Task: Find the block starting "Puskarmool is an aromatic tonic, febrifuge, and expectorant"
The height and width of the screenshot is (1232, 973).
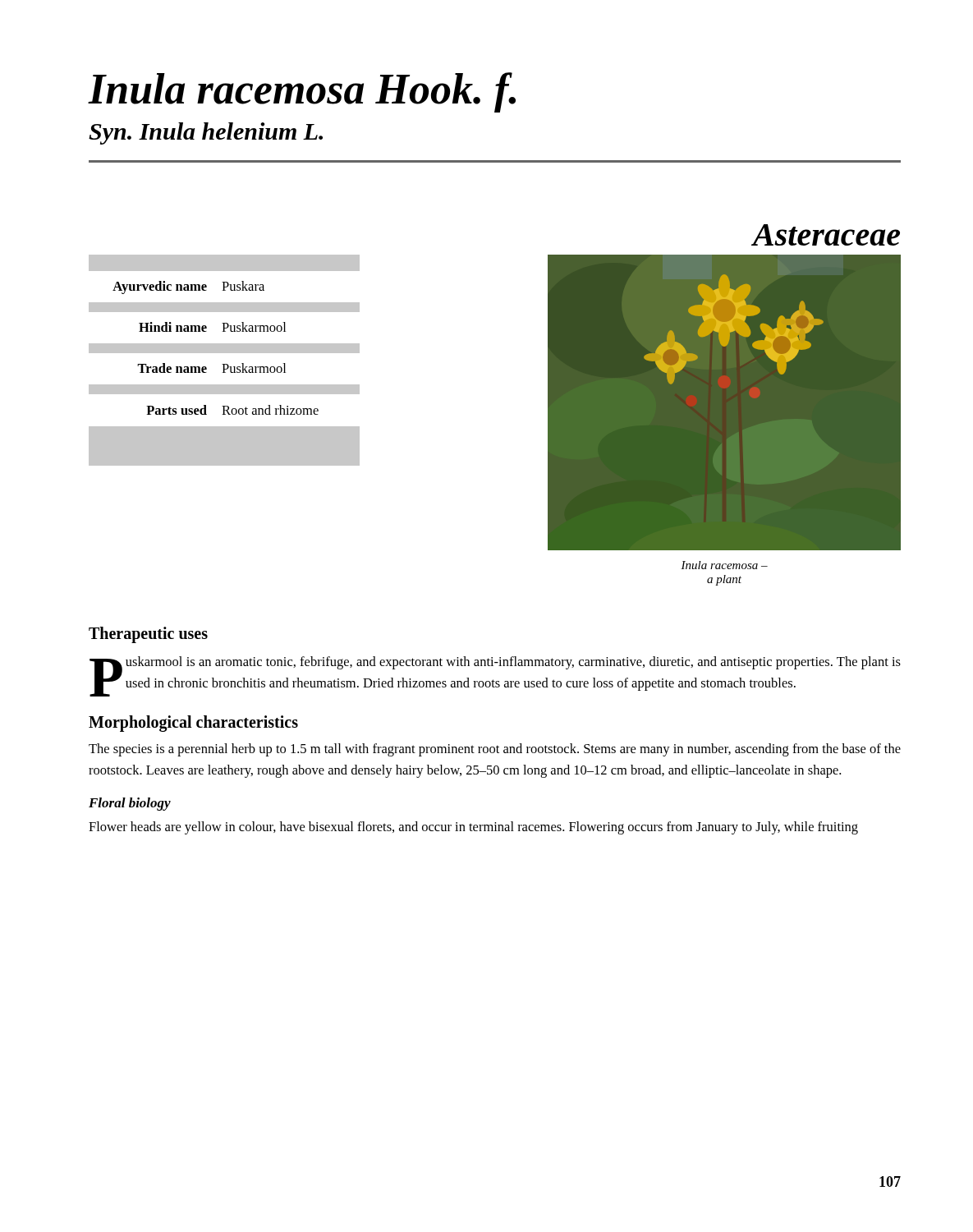Action: tap(495, 672)
